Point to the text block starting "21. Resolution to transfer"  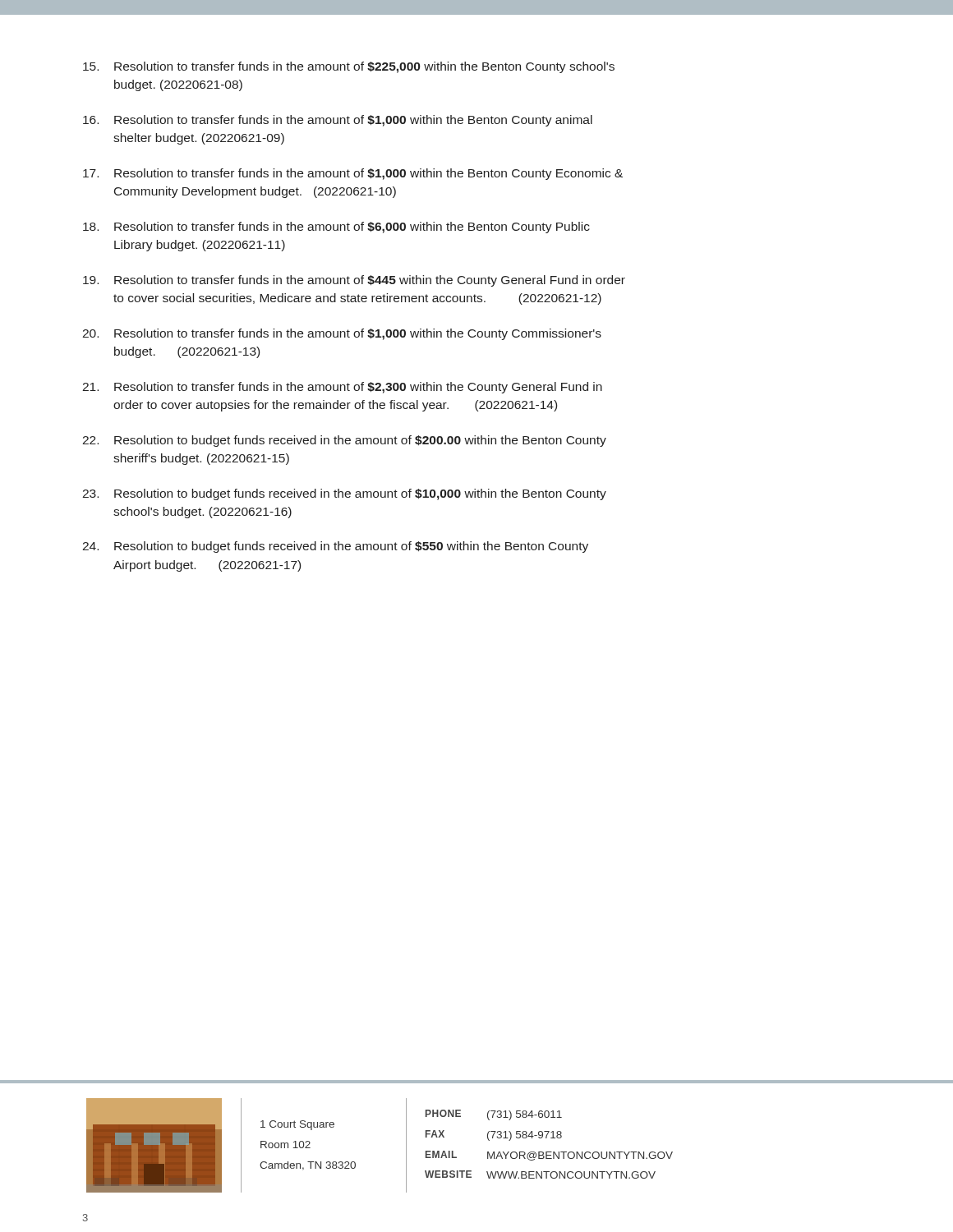pos(485,404)
